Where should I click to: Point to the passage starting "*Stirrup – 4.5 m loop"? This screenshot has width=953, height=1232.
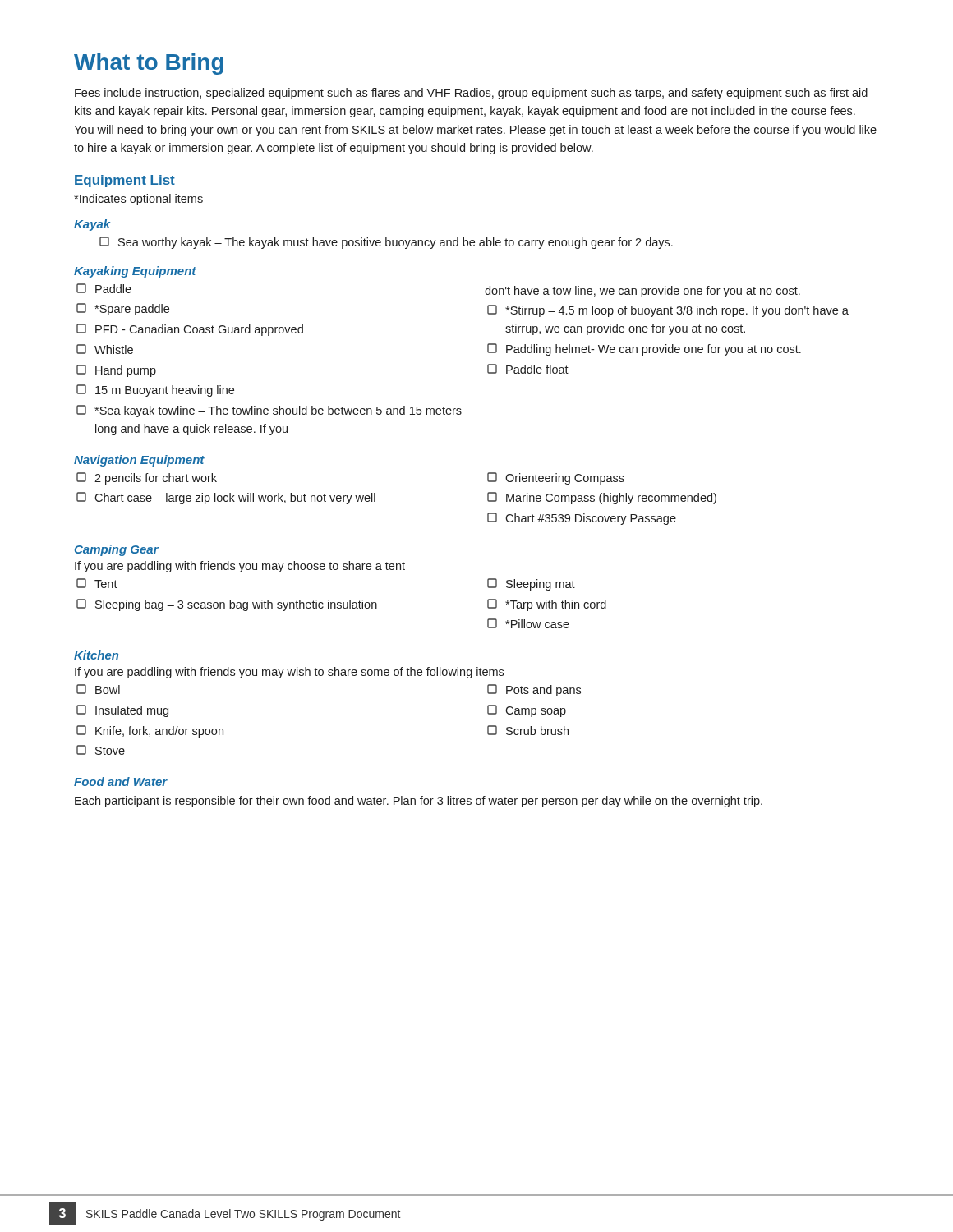(x=682, y=320)
